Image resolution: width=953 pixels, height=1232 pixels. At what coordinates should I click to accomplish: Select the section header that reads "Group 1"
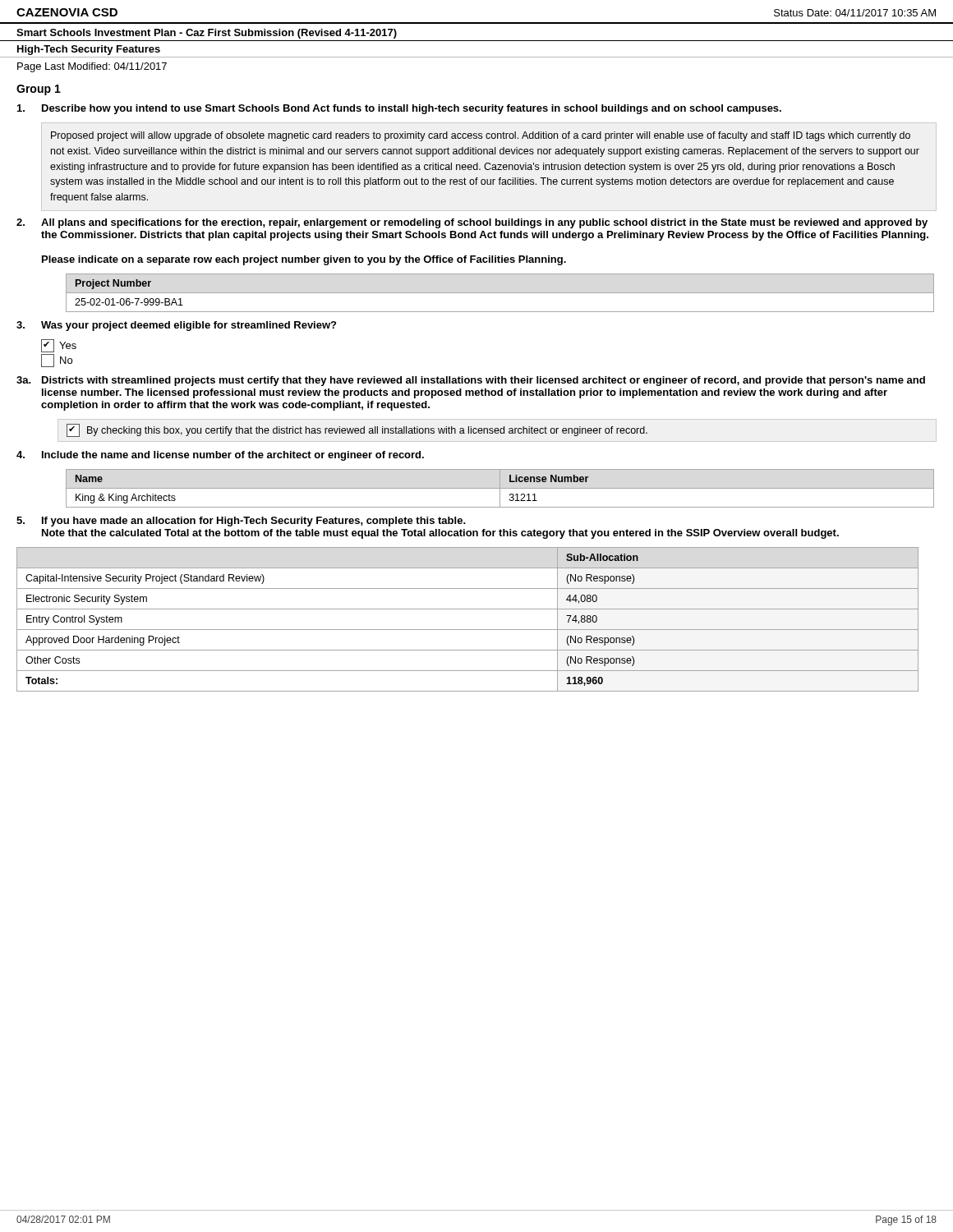38,89
